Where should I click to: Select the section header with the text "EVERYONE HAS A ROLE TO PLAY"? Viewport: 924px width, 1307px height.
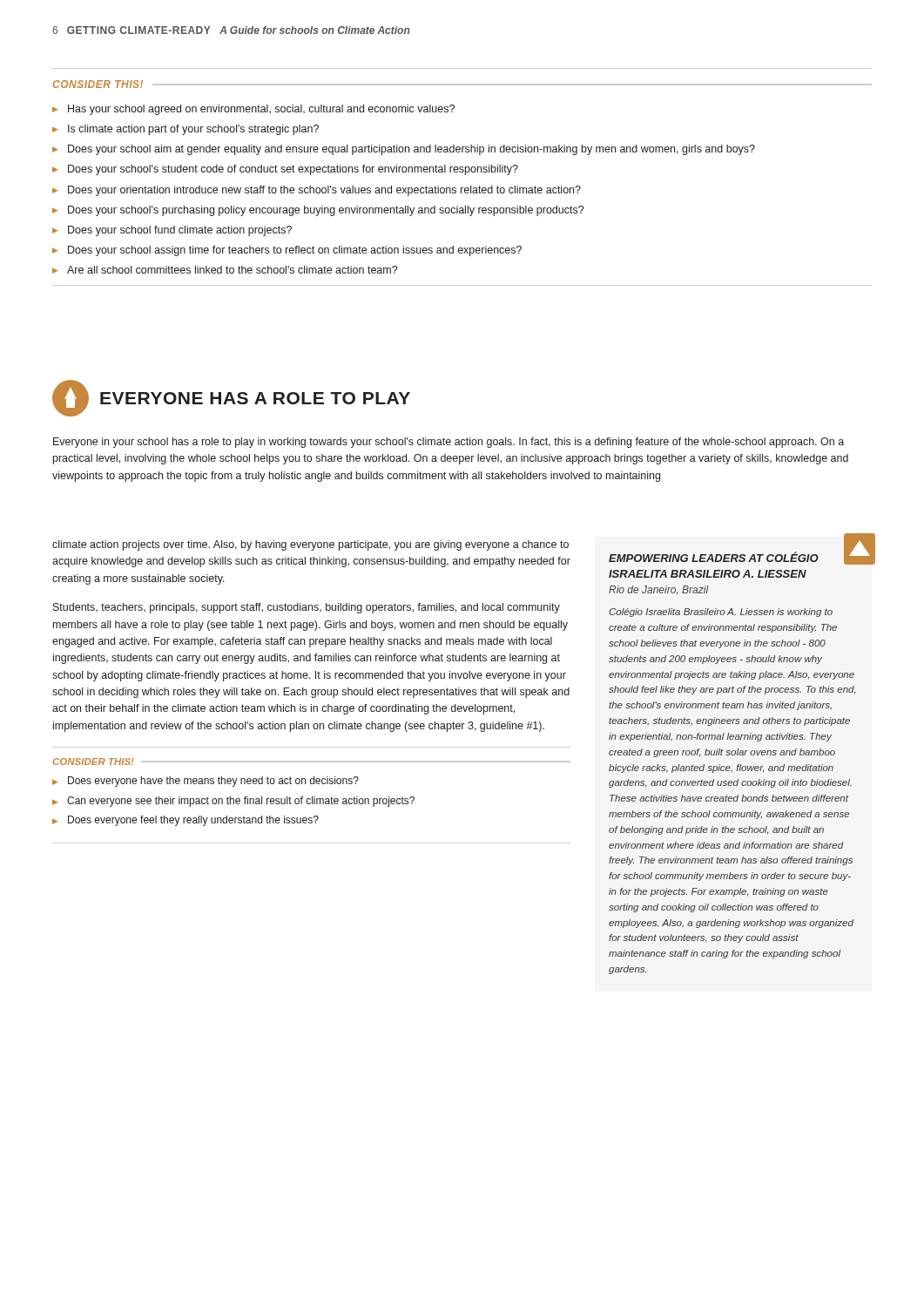pos(232,398)
